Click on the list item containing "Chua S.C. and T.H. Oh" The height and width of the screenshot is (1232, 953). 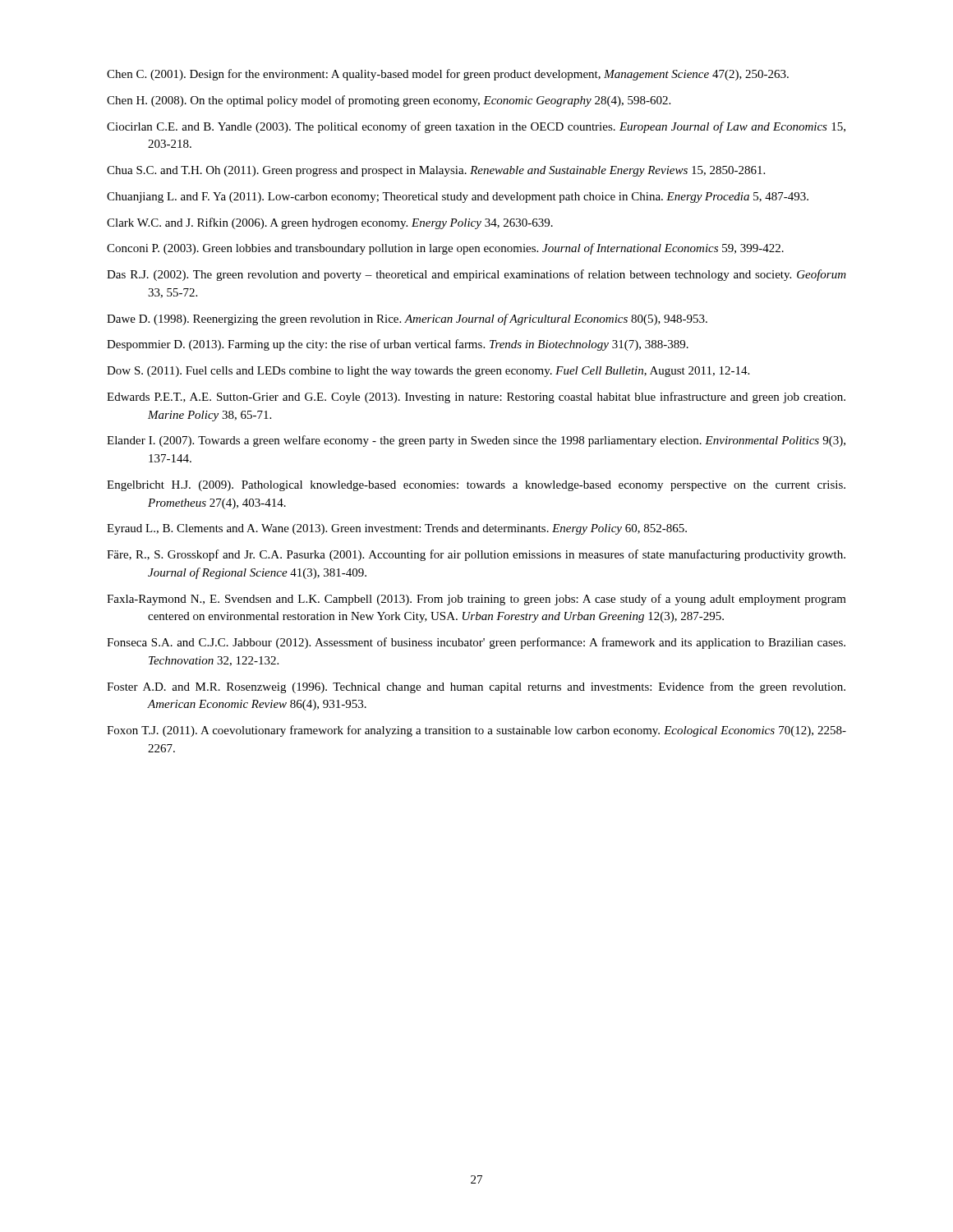(x=436, y=170)
